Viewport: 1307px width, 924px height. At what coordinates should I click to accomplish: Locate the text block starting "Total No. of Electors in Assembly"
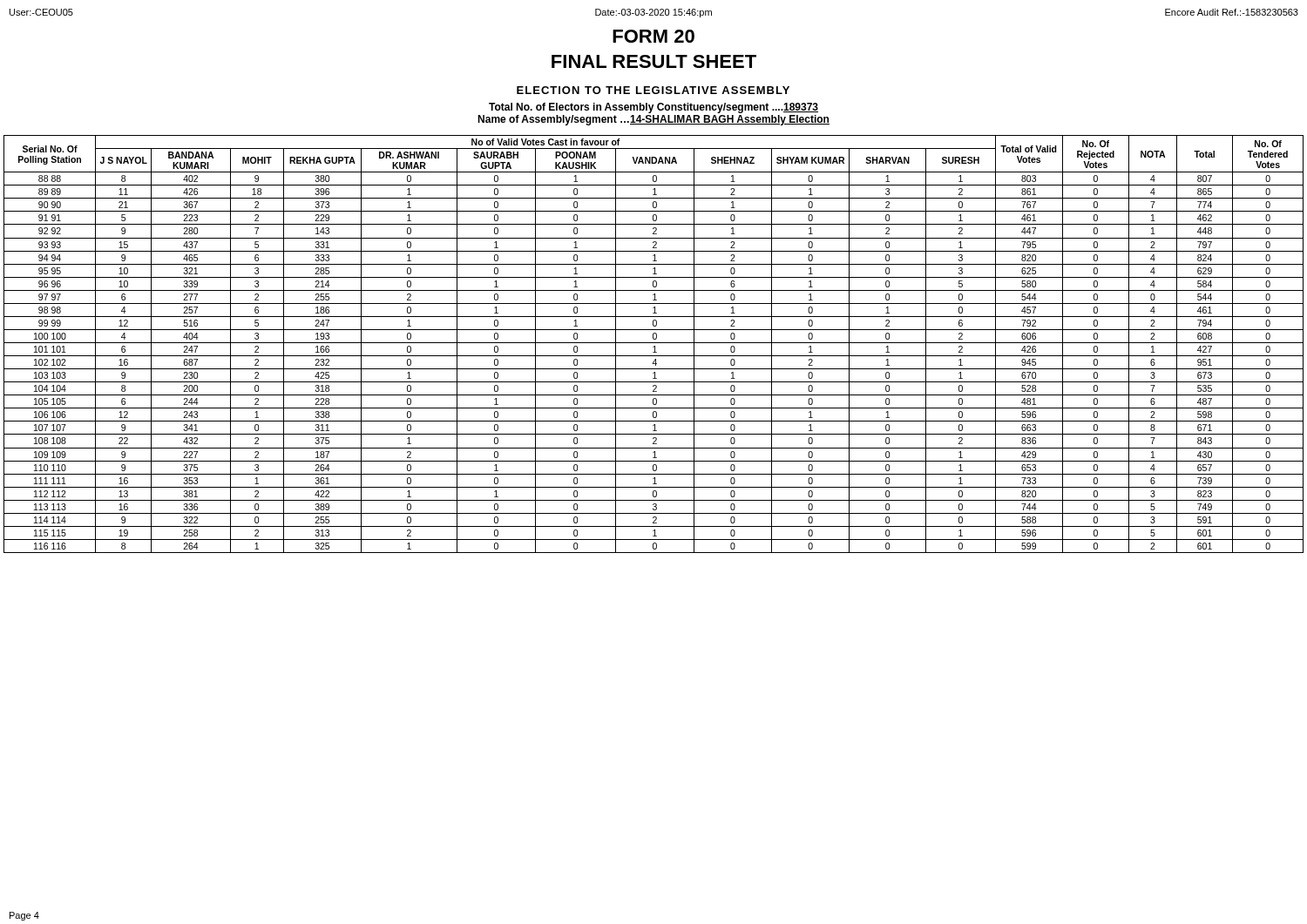click(654, 113)
